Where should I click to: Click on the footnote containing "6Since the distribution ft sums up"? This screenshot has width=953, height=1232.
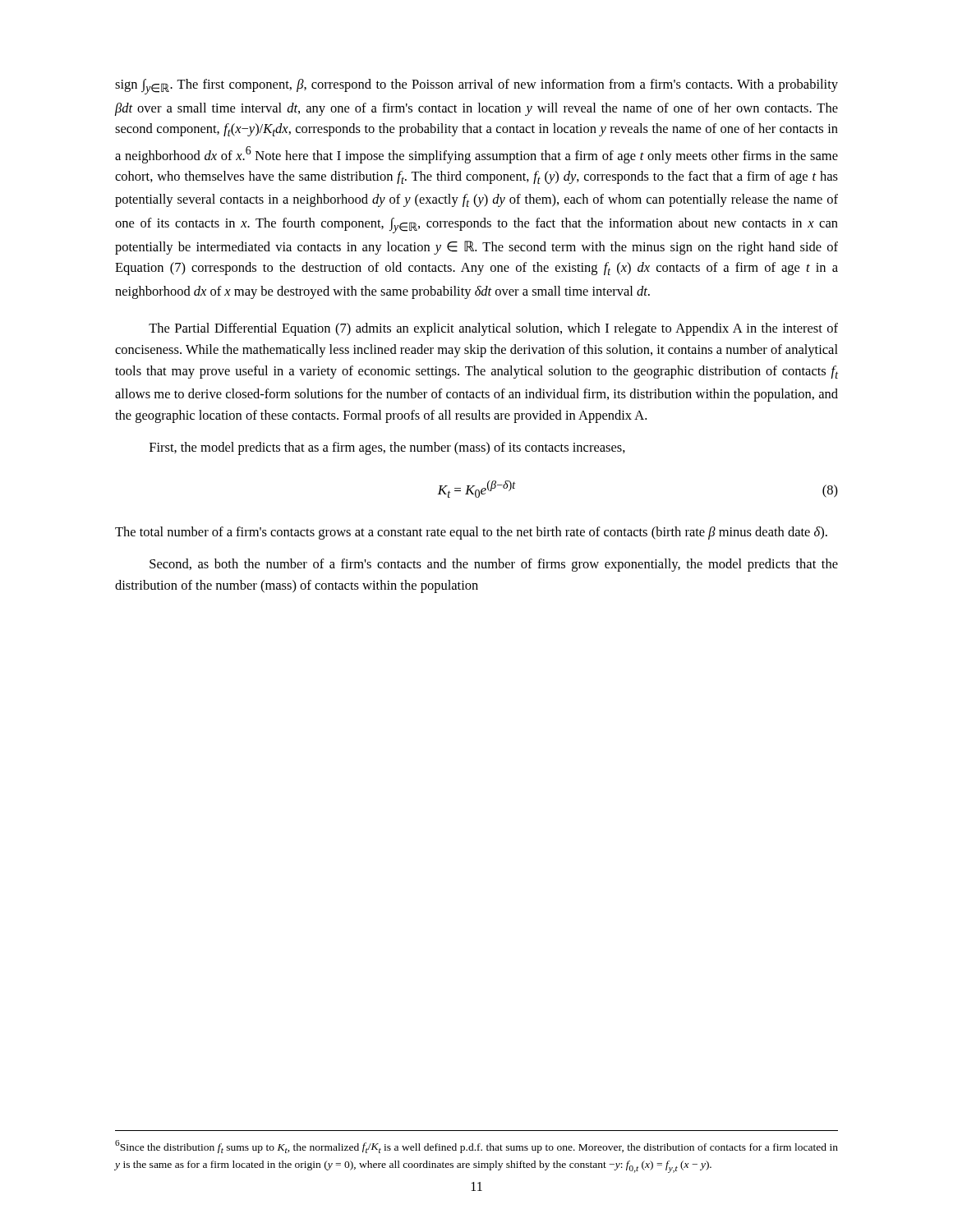coord(476,1155)
